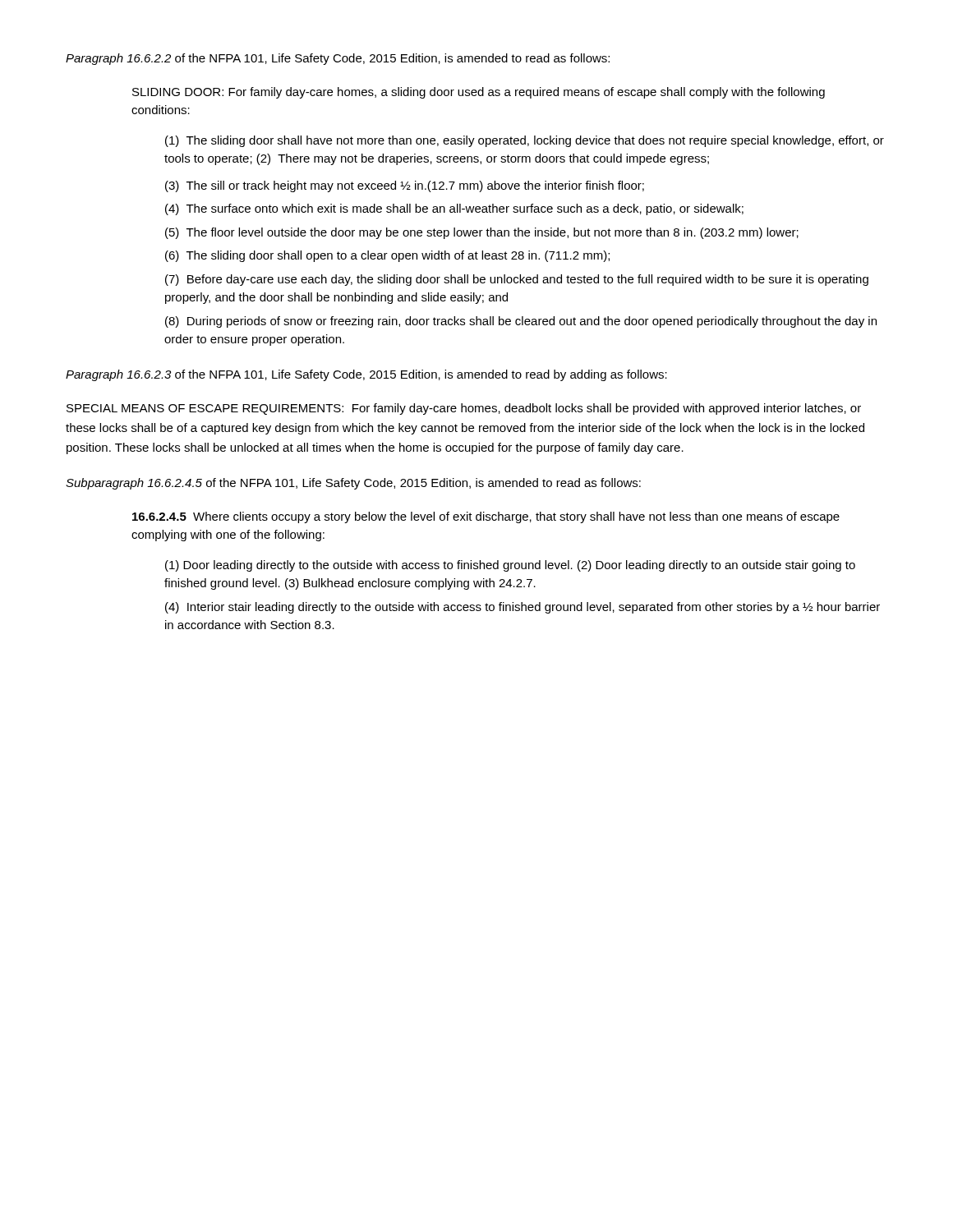
Task: Locate the passage starting "(8) During periods of snow or freezing rain,"
Action: coord(521,330)
